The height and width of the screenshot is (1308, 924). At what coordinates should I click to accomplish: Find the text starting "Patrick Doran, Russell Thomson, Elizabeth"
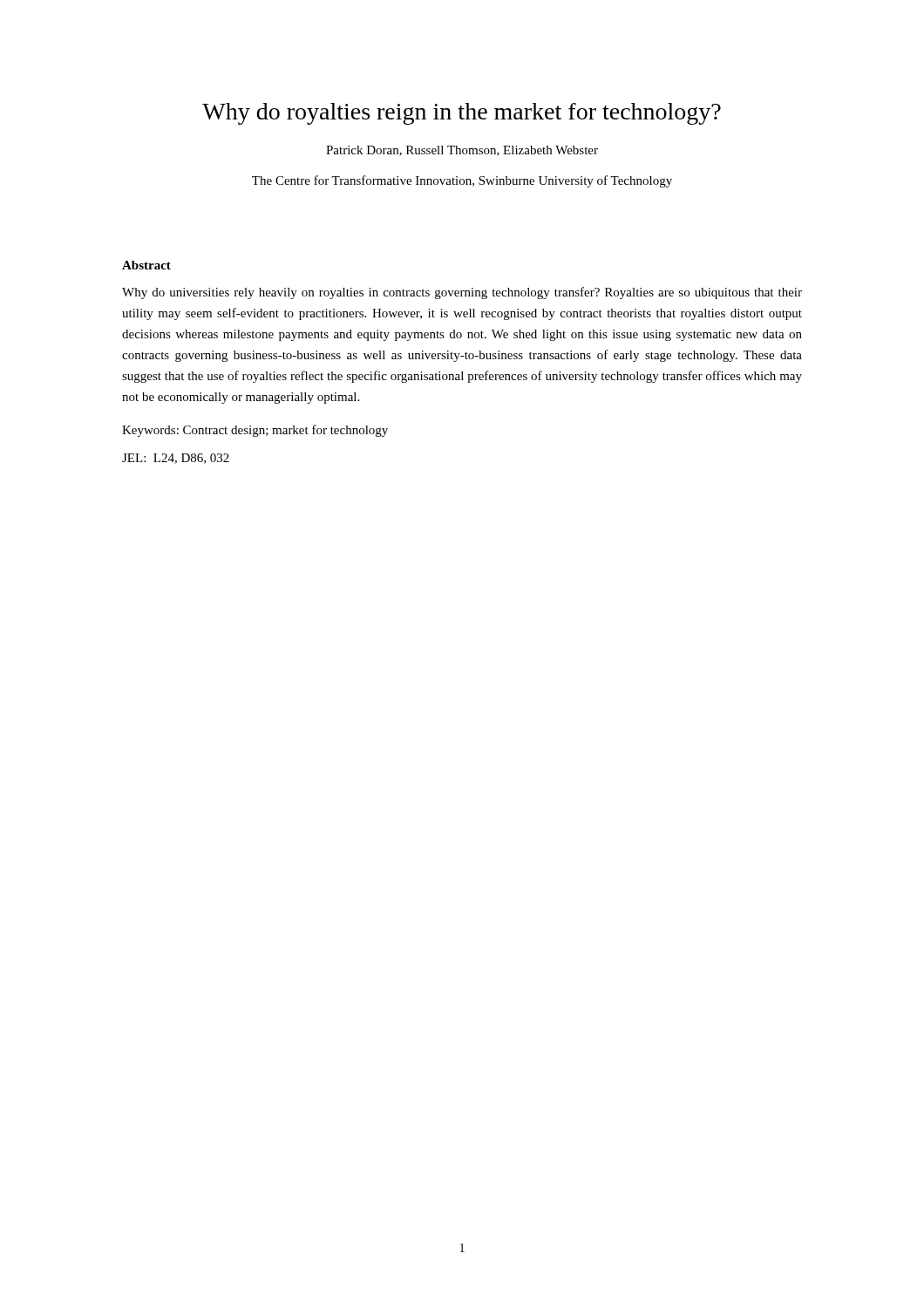coord(462,151)
